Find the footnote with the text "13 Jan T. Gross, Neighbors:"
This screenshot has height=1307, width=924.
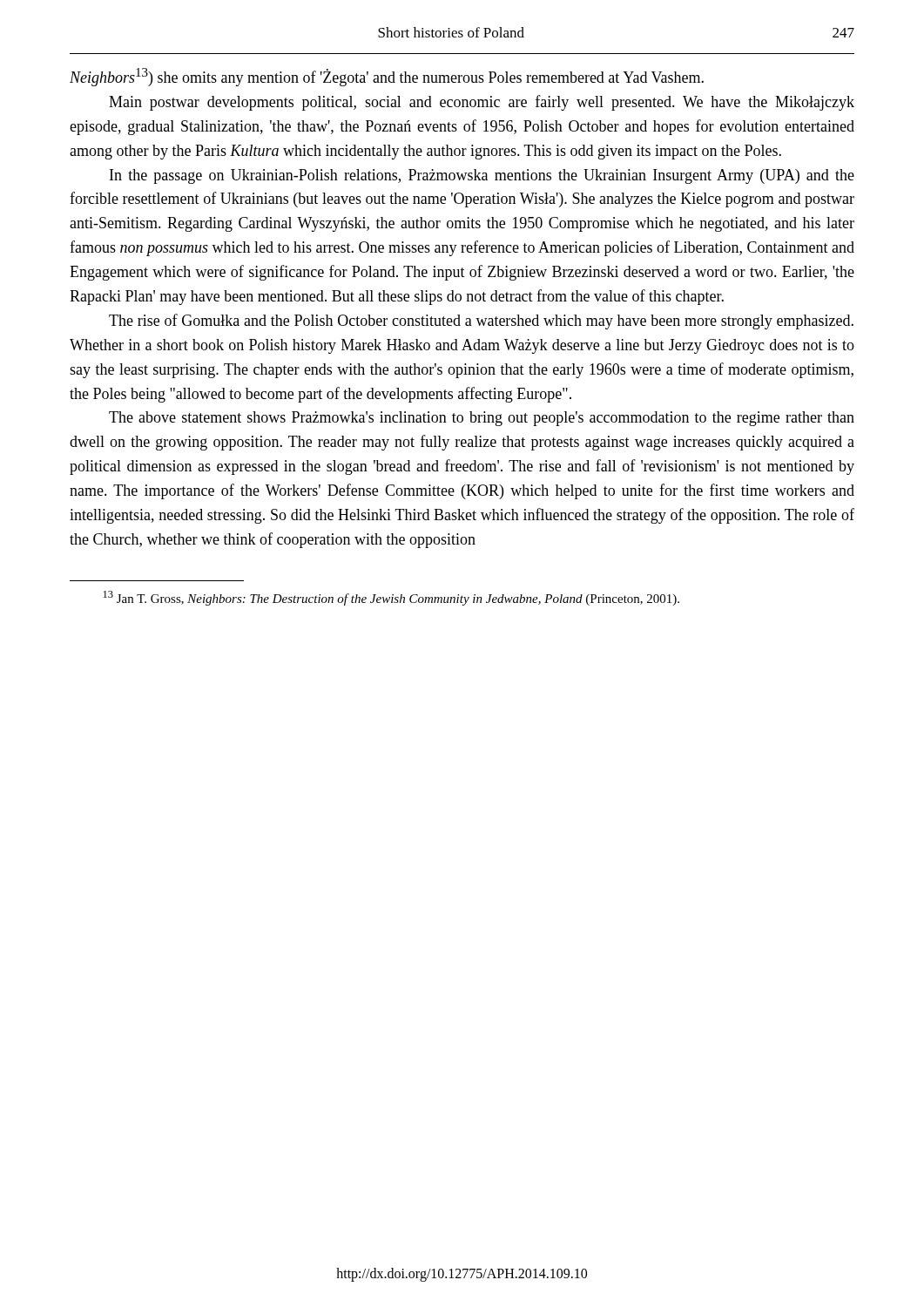(462, 597)
